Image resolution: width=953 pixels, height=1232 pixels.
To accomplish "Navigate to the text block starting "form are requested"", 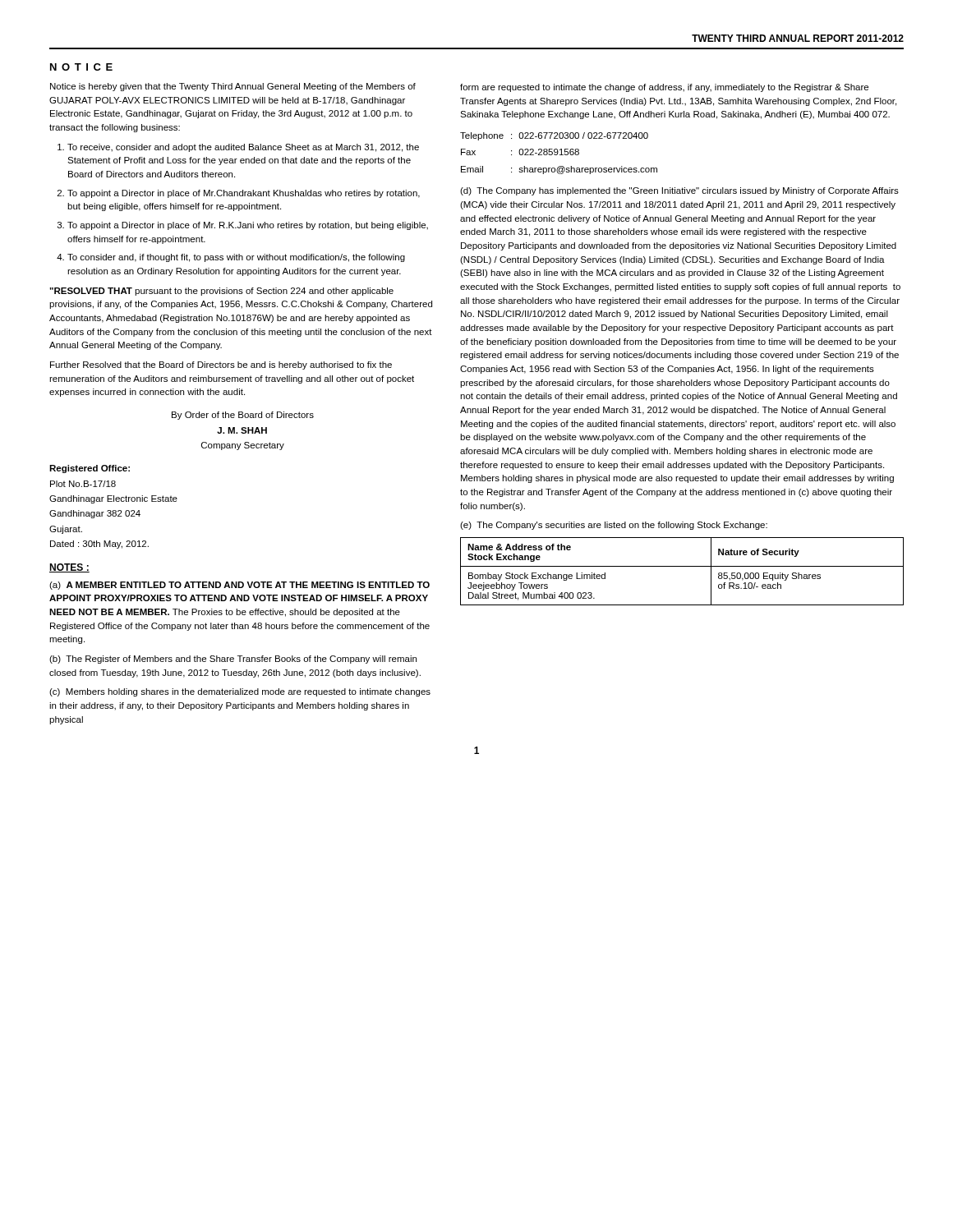I will pos(679,101).
